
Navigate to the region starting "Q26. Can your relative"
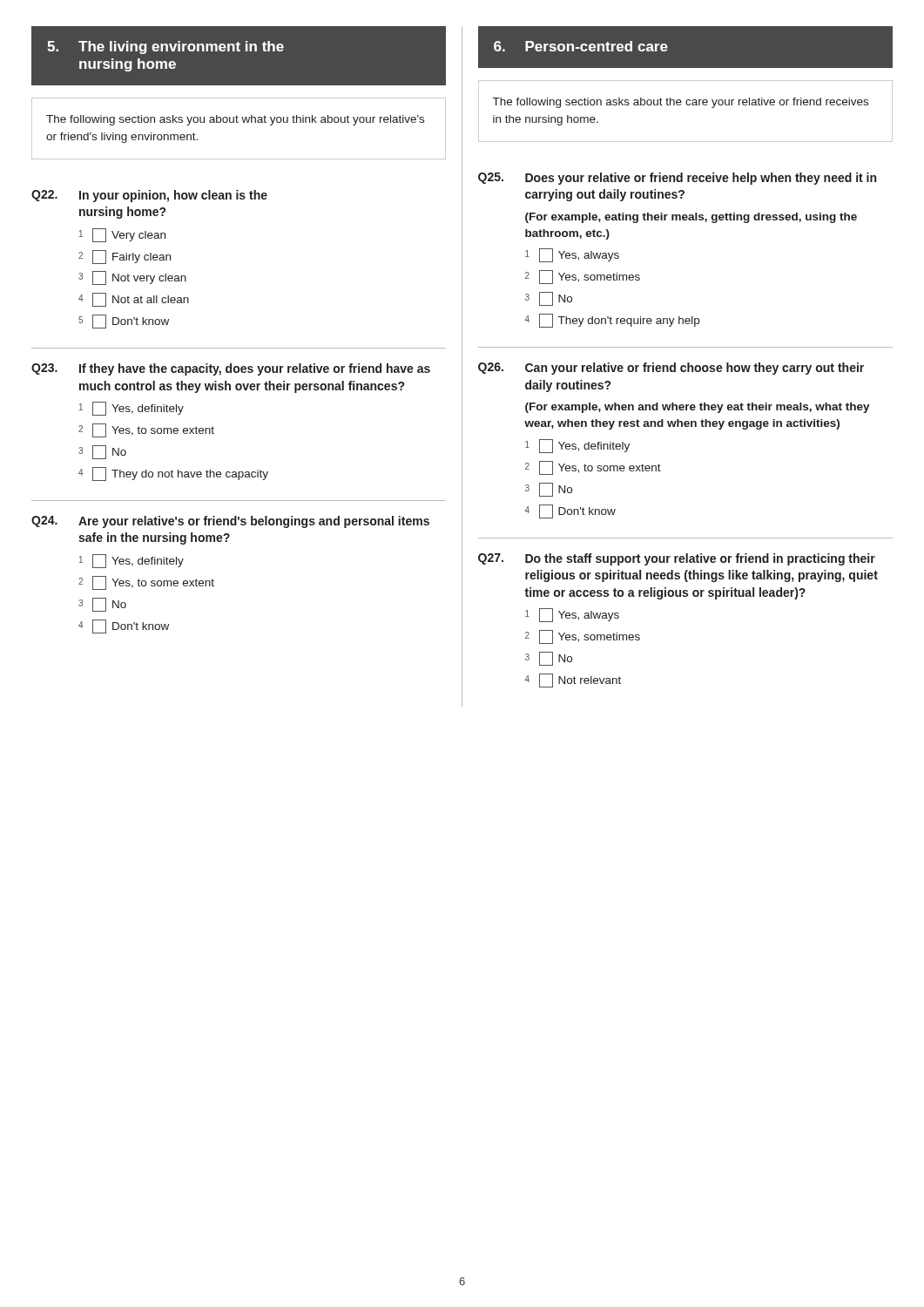pyautogui.click(x=671, y=369)
